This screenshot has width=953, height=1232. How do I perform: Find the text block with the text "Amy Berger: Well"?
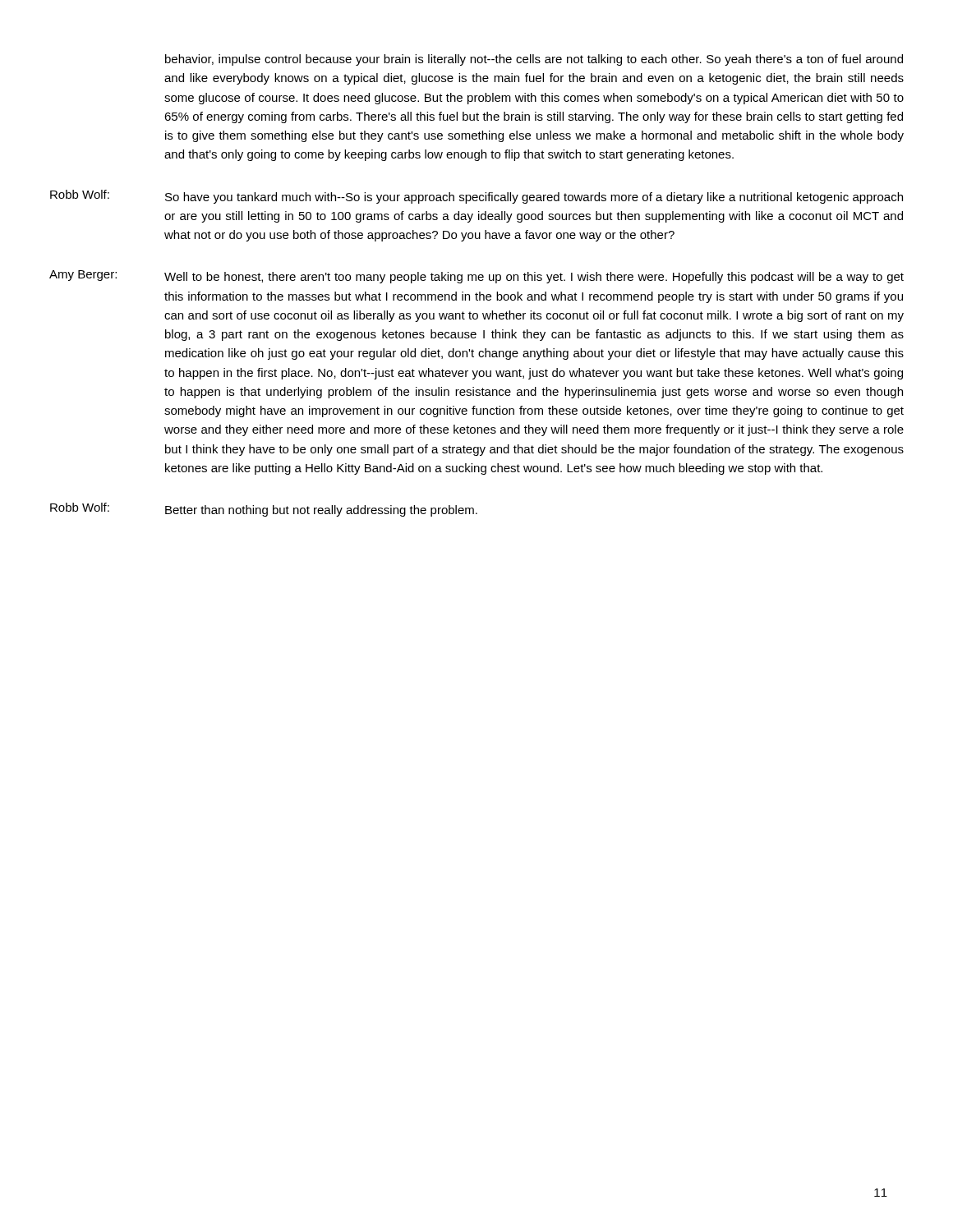[476, 372]
